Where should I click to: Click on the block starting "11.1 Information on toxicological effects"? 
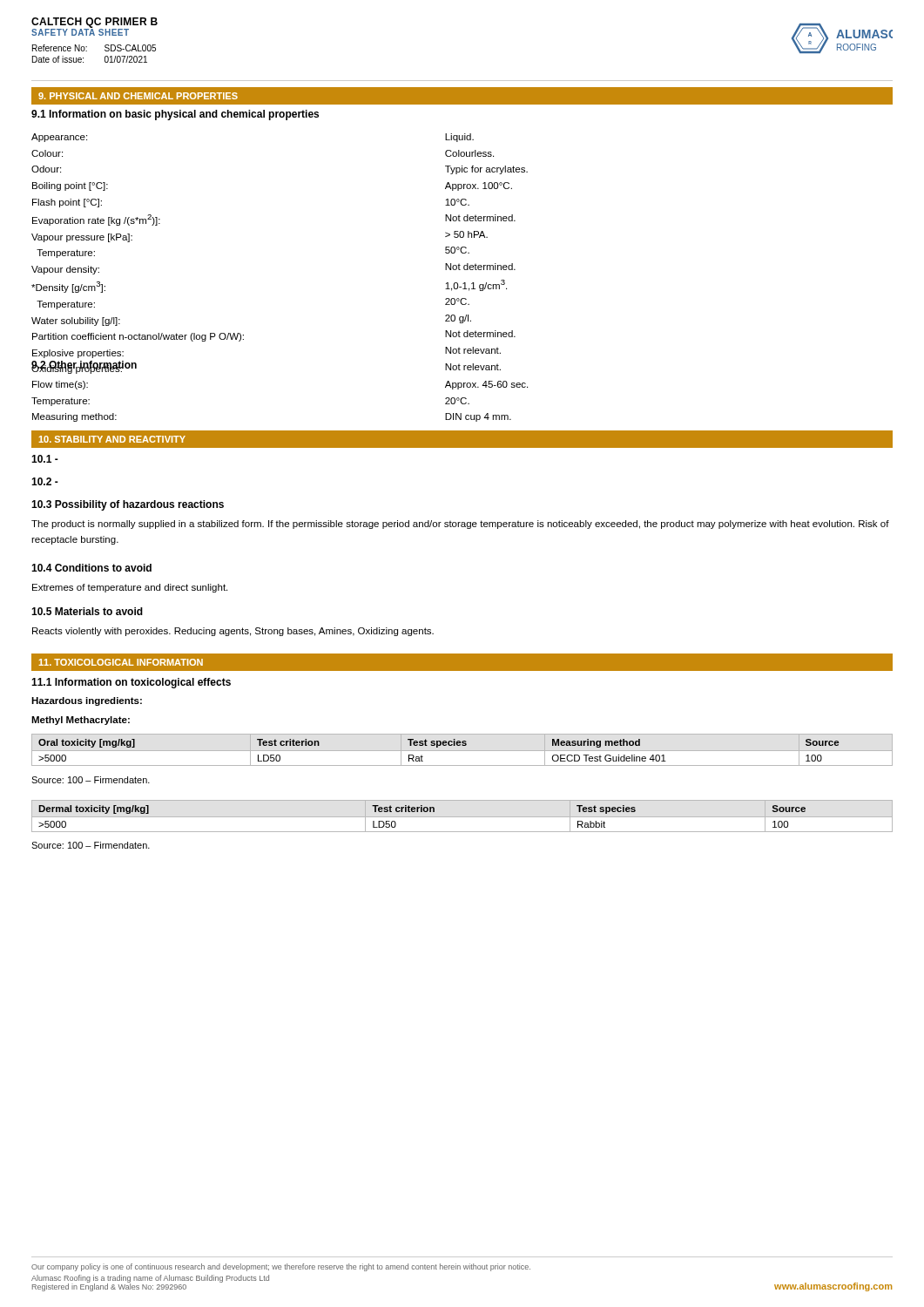(x=131, y=682)
